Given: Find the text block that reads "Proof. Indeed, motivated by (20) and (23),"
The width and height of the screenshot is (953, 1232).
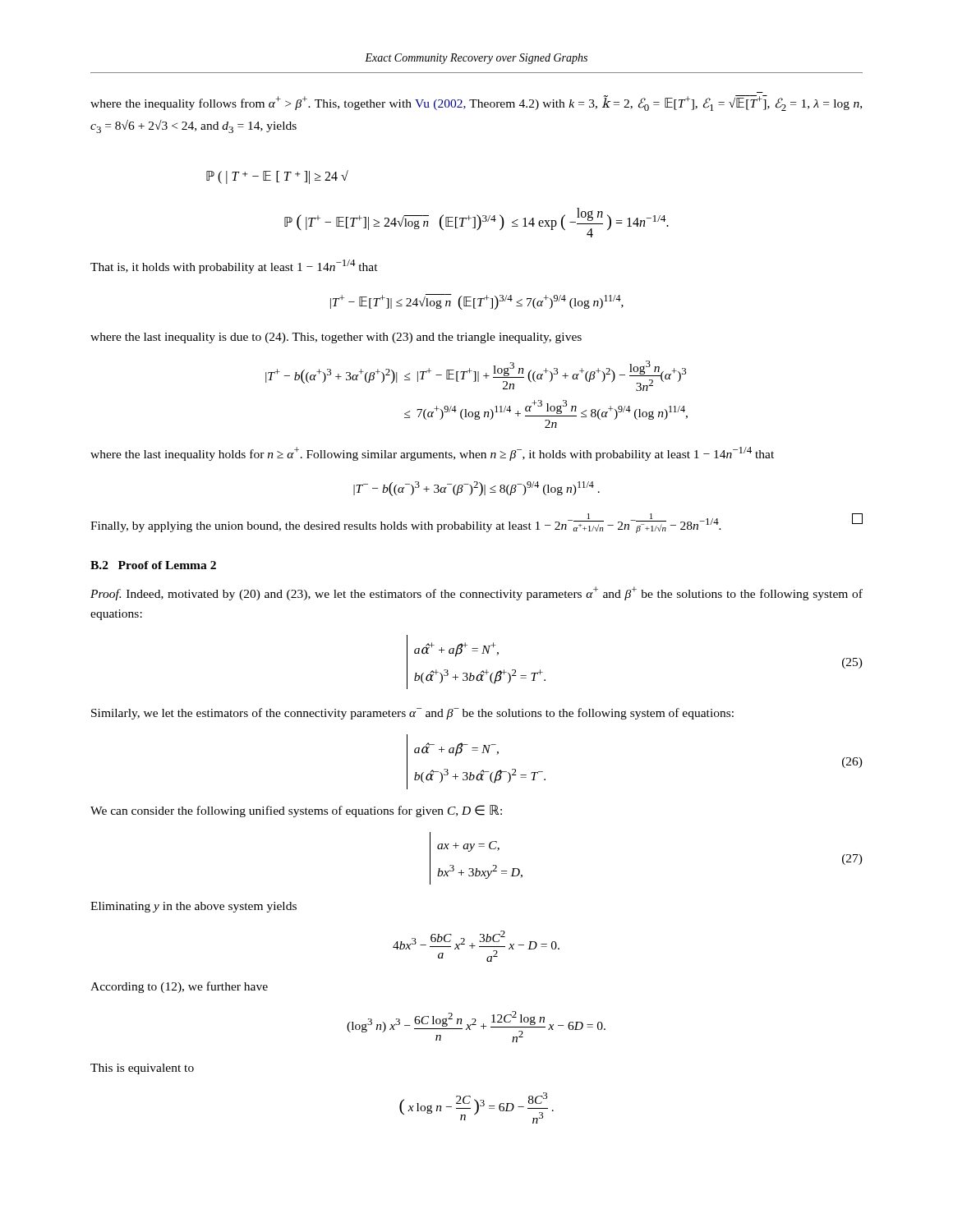Looking at the screenshot, I should [476, 601].
